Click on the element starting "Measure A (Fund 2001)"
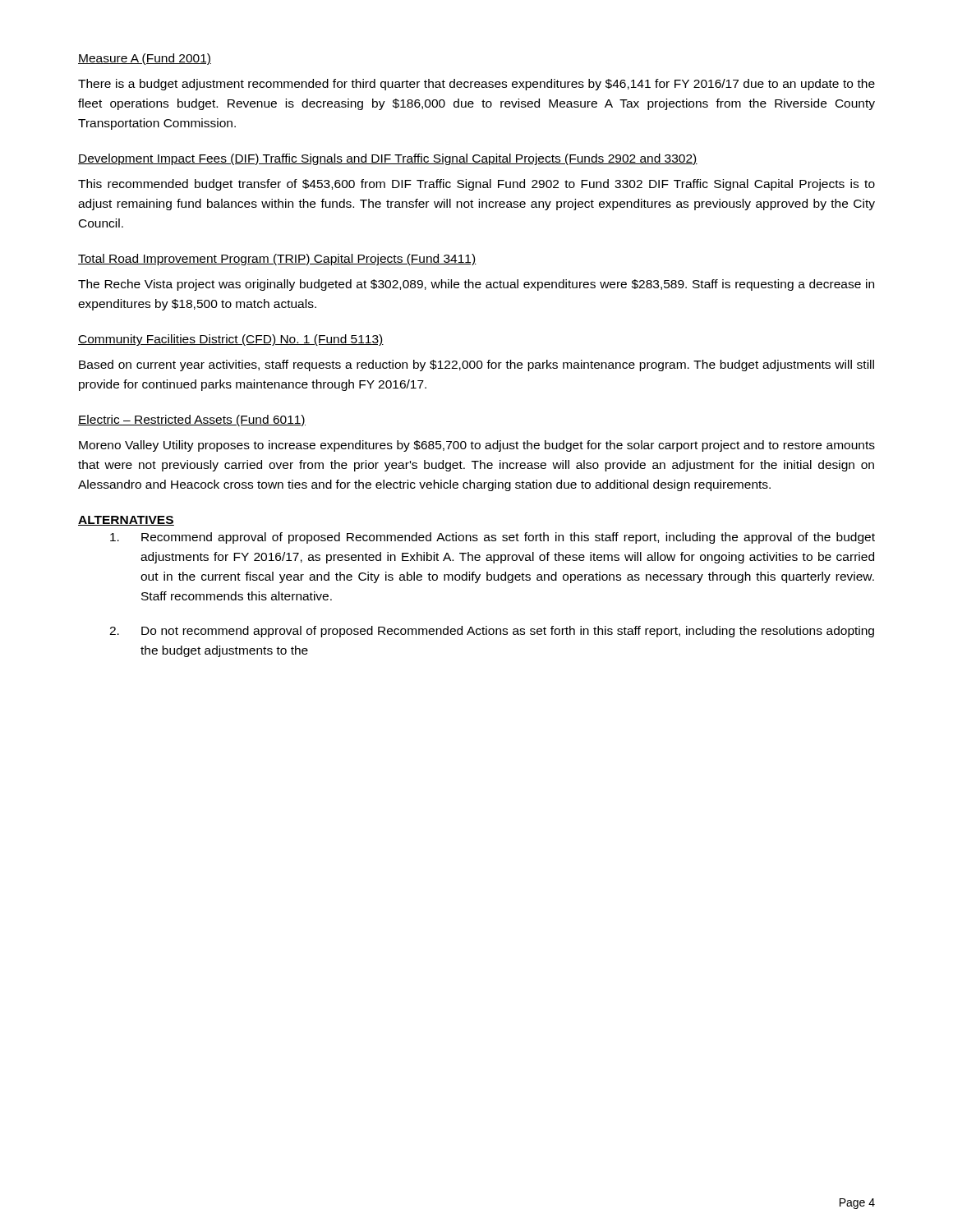 (145, 58)
